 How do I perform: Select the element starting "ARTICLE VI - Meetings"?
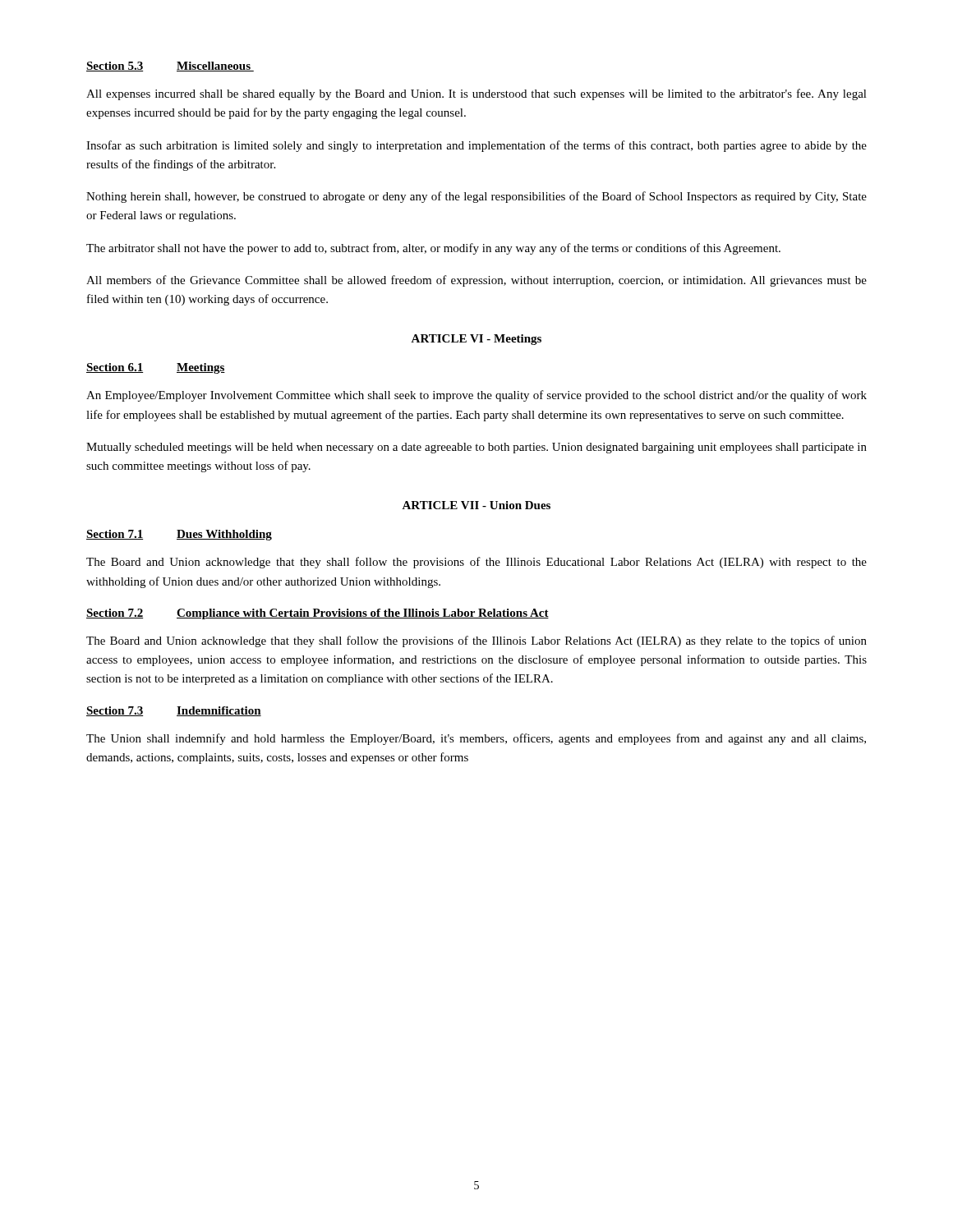tap(476, 339)
